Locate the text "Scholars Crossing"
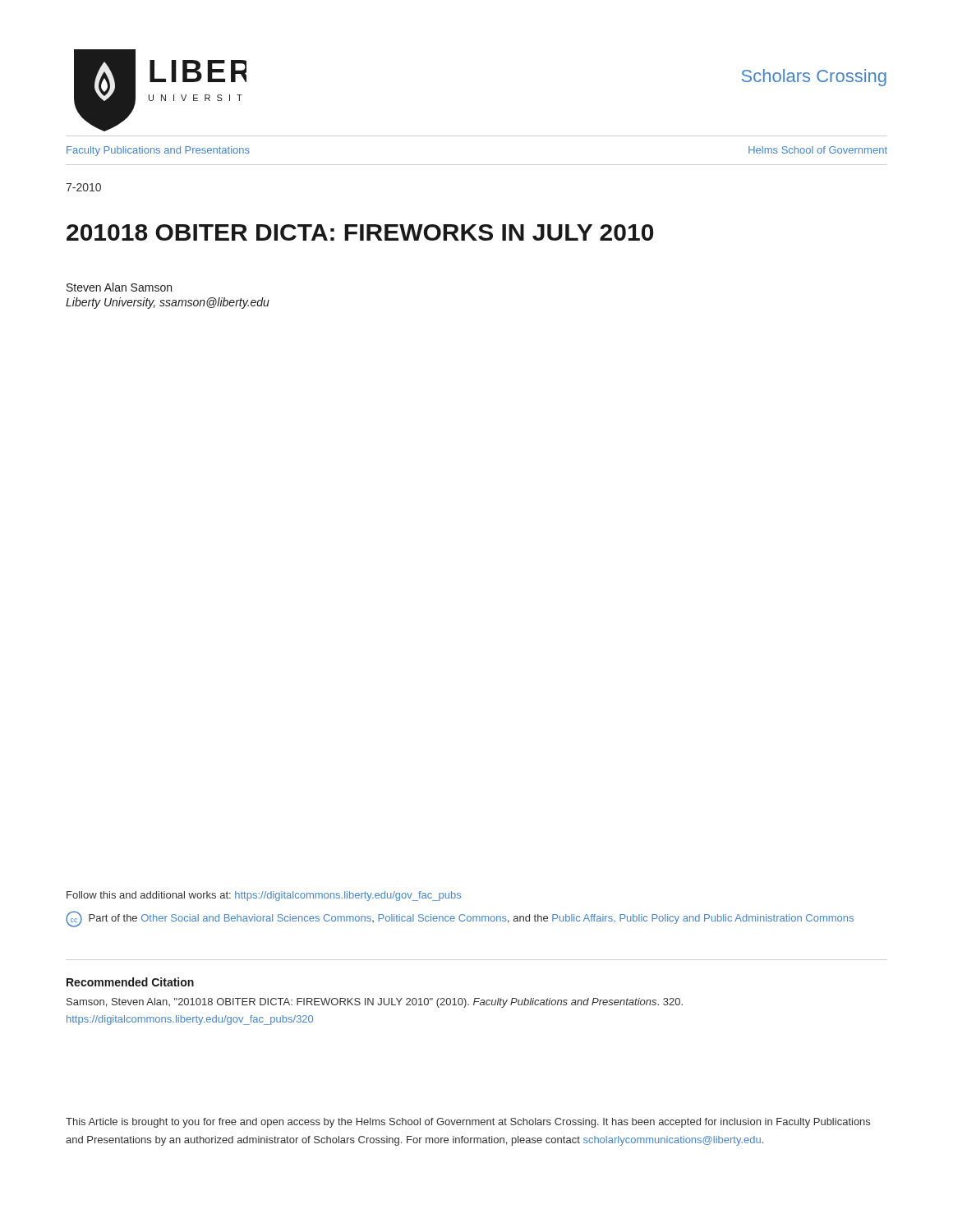The image size is (953, 1232). click(x=814, y=76)
